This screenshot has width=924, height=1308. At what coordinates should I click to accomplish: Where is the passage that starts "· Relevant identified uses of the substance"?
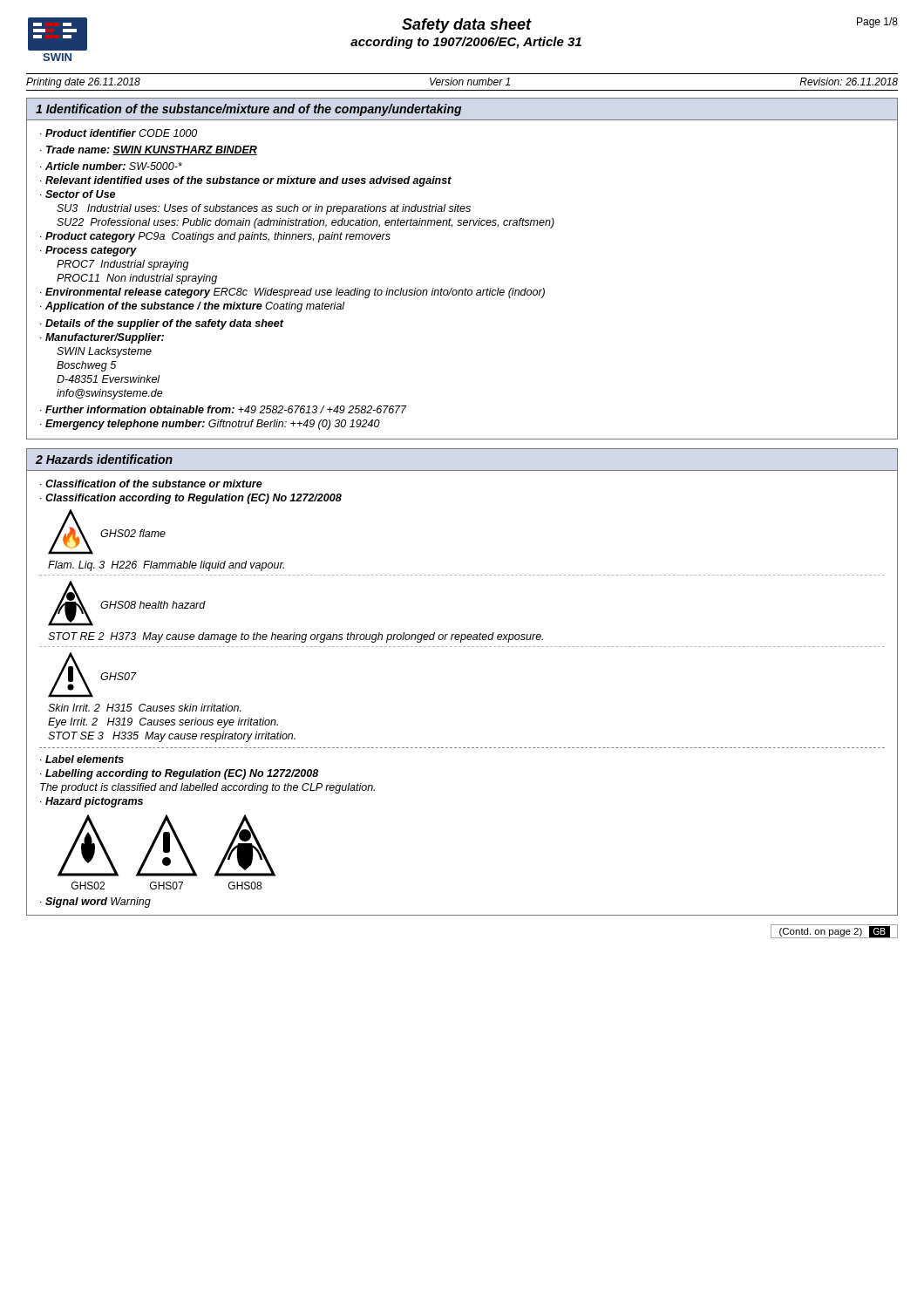pos(245,181)
